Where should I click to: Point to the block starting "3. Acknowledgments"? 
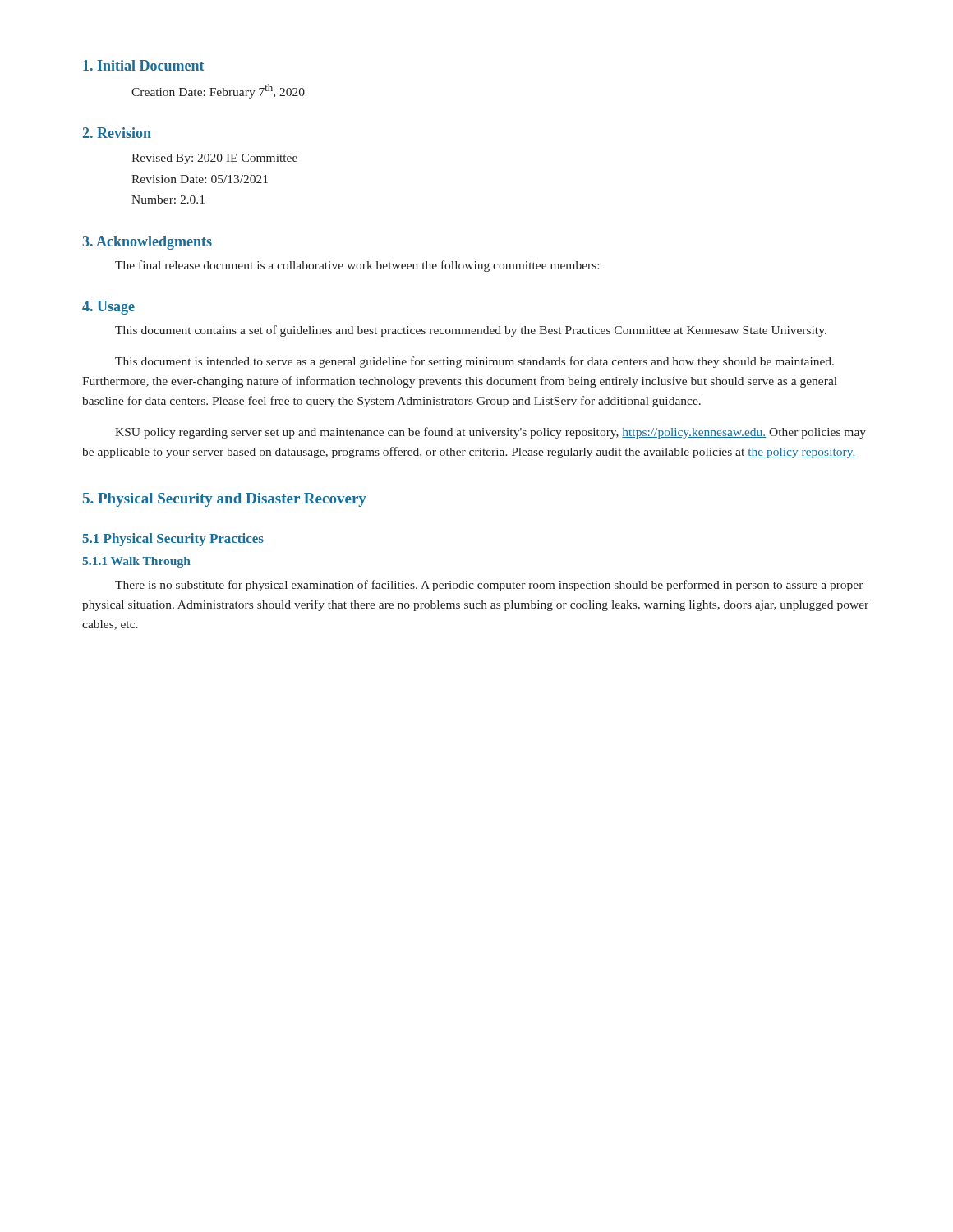click(147, 241)
